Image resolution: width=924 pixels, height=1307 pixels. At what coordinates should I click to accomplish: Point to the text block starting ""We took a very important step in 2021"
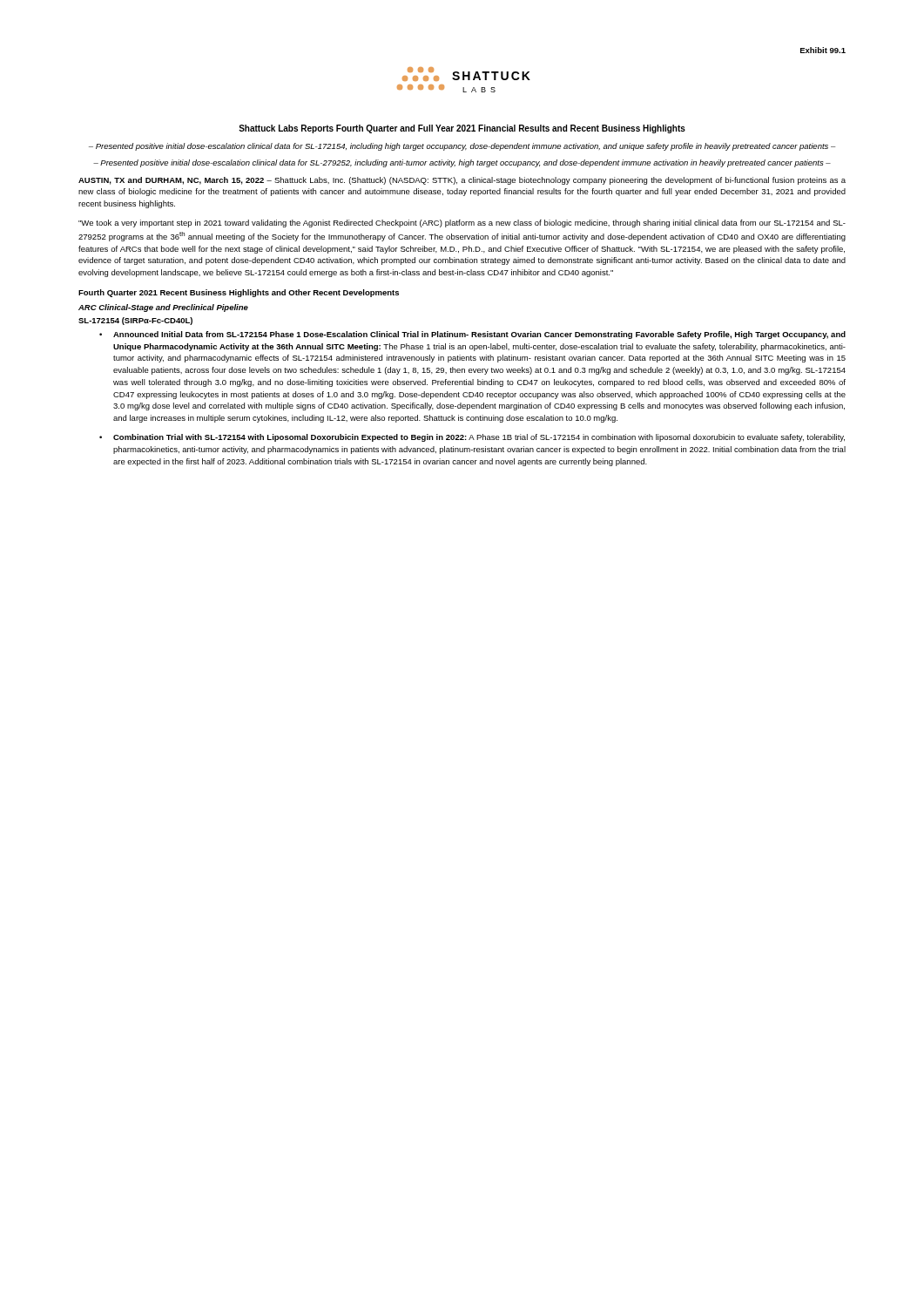point(462,247)
